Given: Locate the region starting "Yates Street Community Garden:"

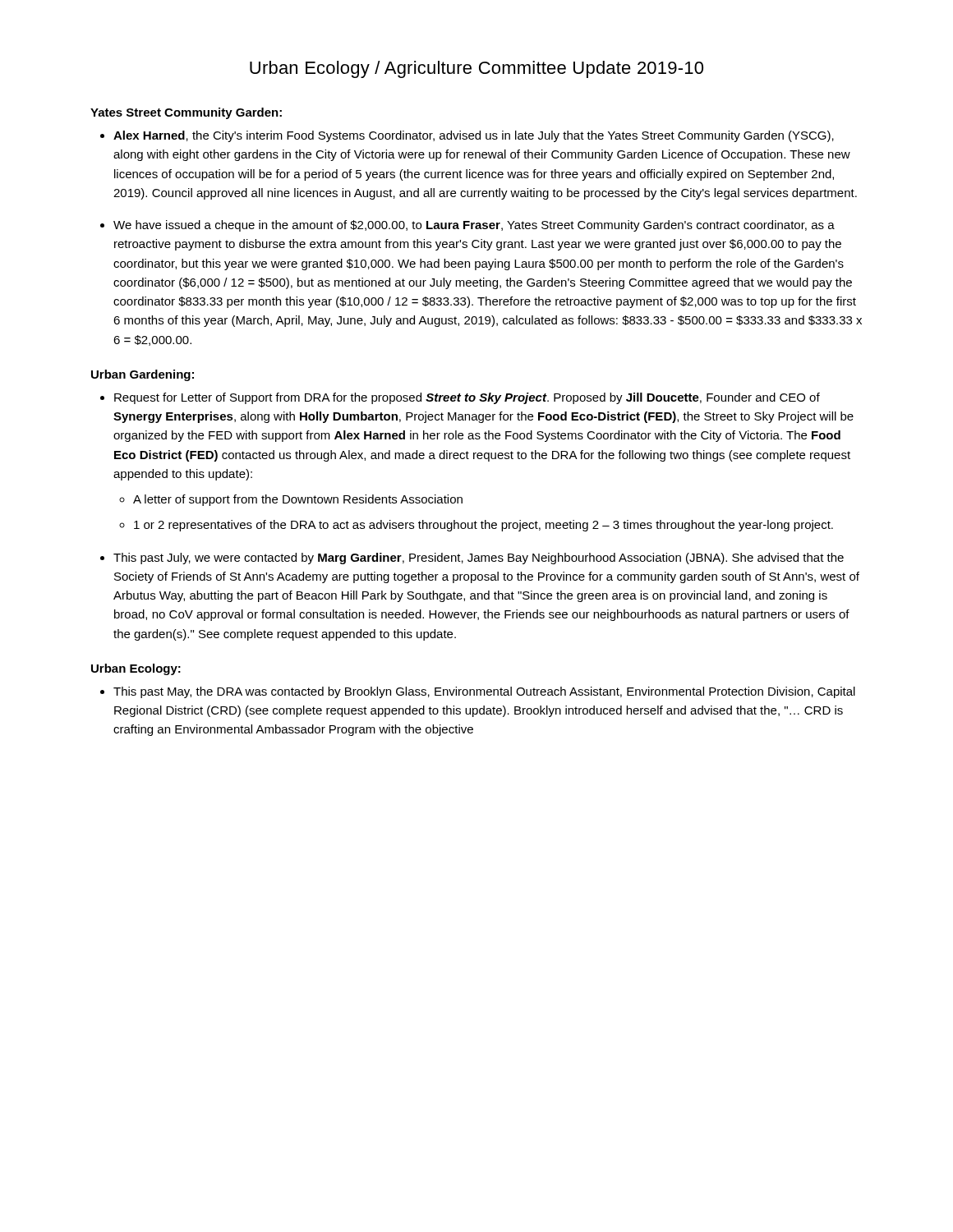Looking at the screenshot, I should pos(187,112).
